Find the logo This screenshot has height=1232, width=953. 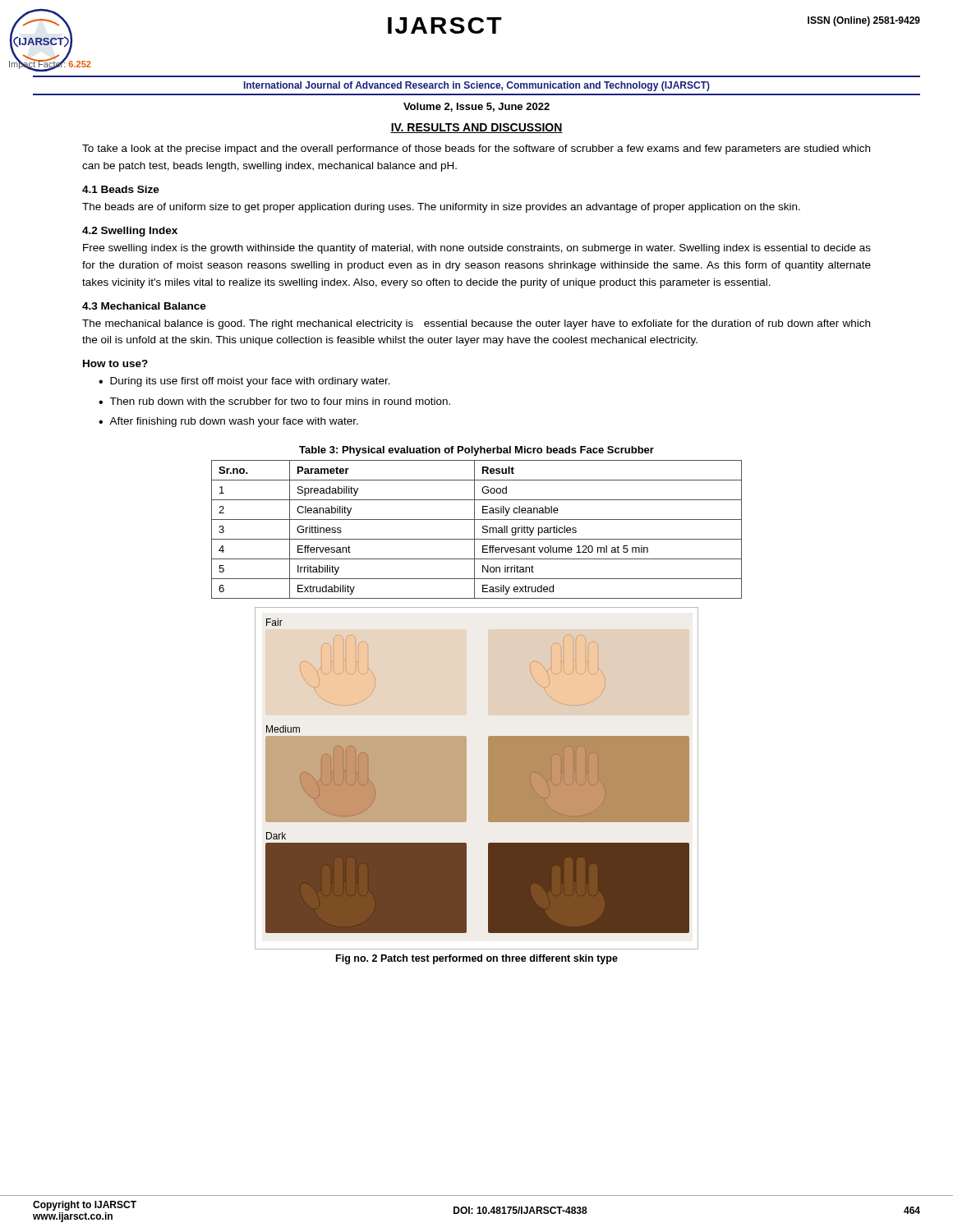(45, 40)
